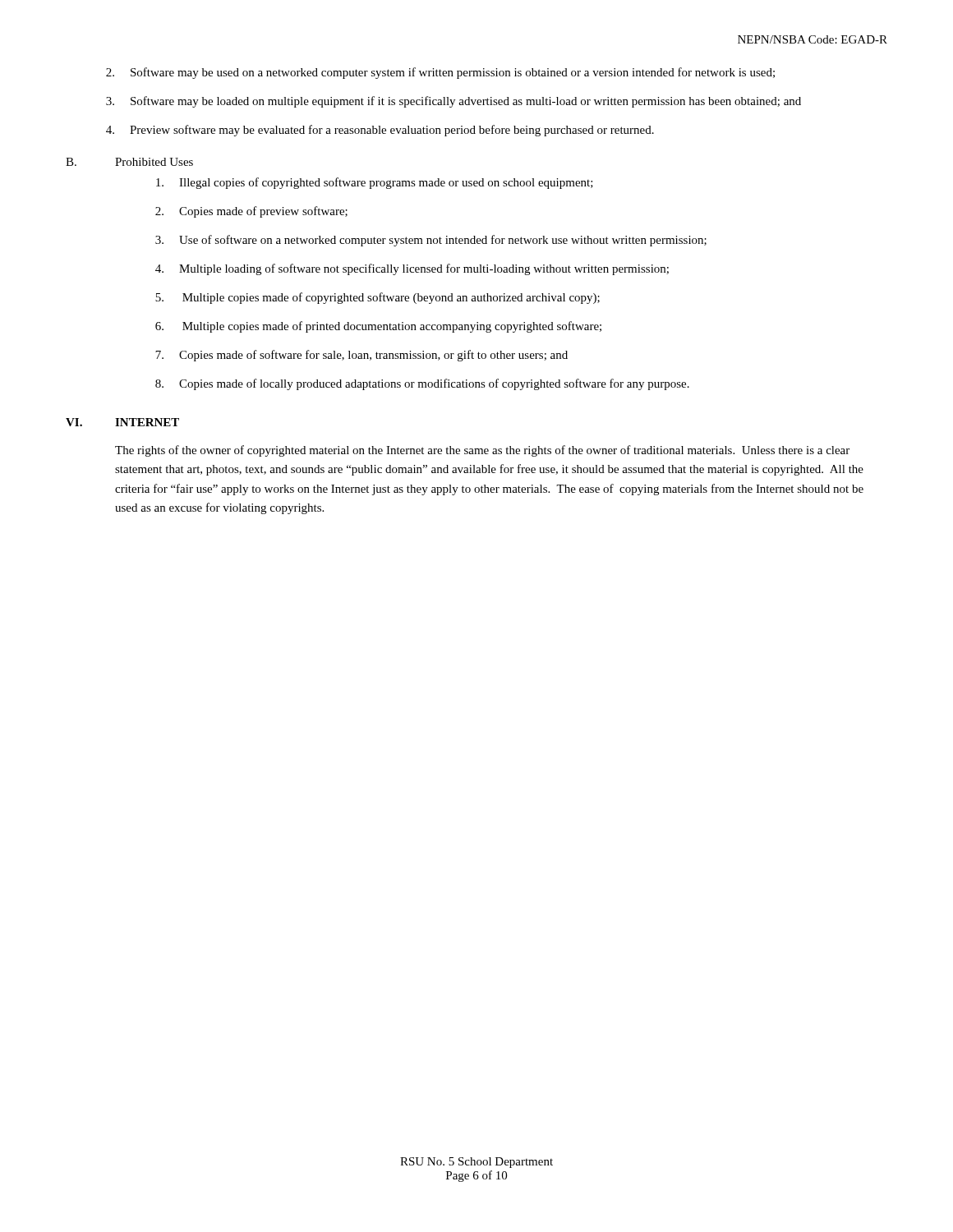Locate the block starting "The rights of the owner of copyrighted"
Image resolution: width=953 pixels, height=1232 pixels.
489,479
